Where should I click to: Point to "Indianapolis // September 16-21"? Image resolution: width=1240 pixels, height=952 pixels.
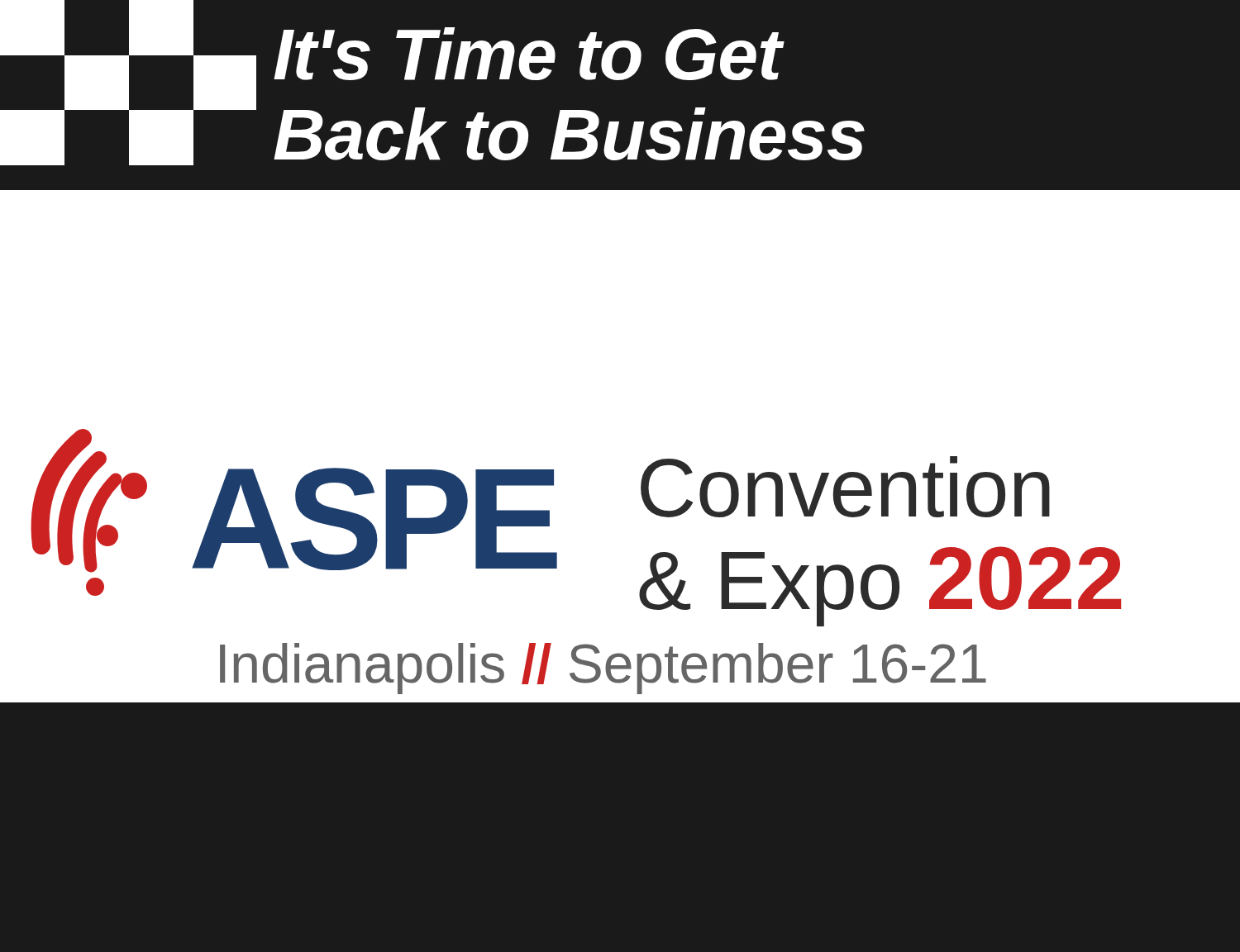pyautogui.click(x=602, y=664)
